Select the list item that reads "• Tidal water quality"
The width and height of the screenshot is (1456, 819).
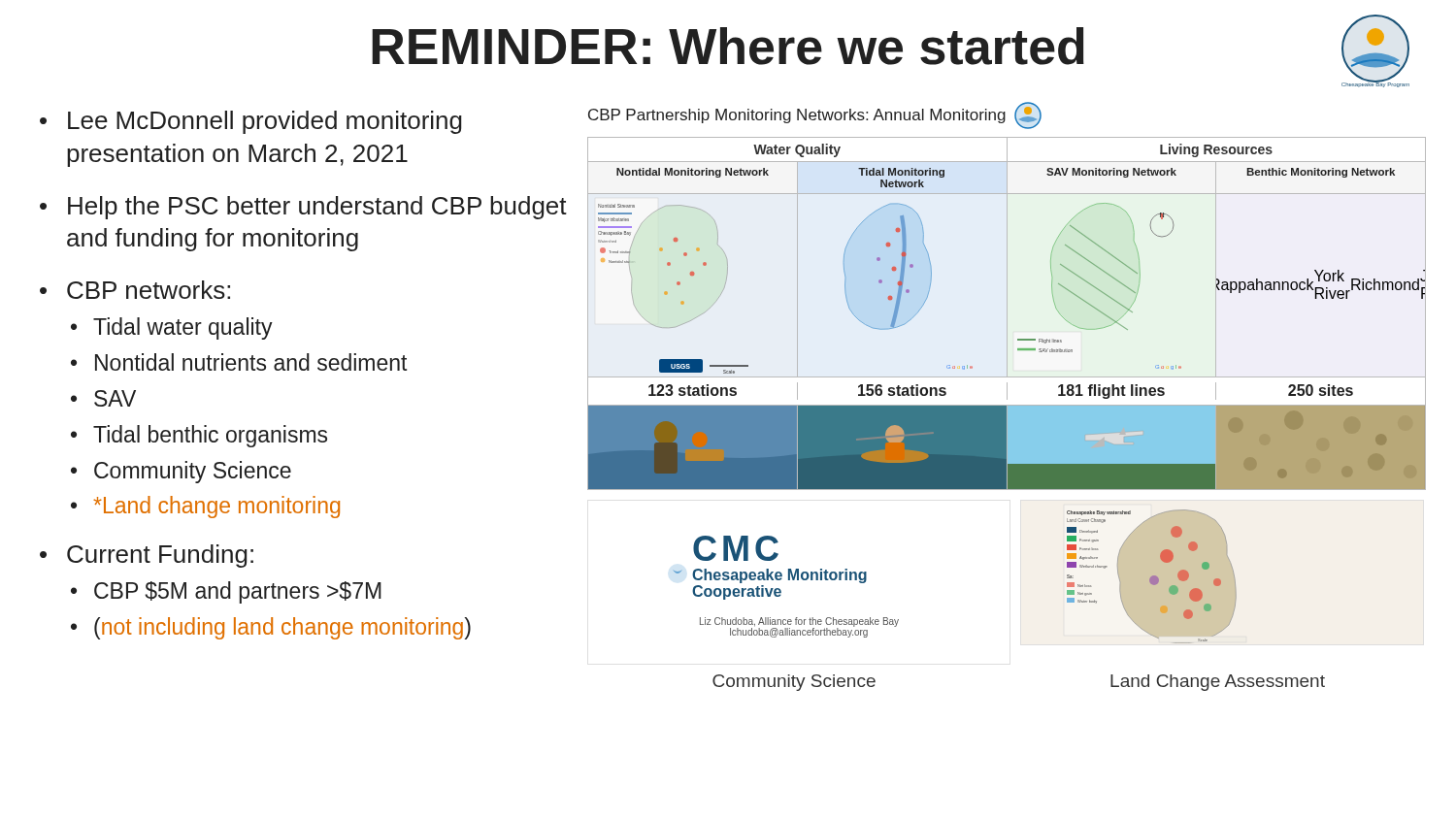(x=171, y=328)
